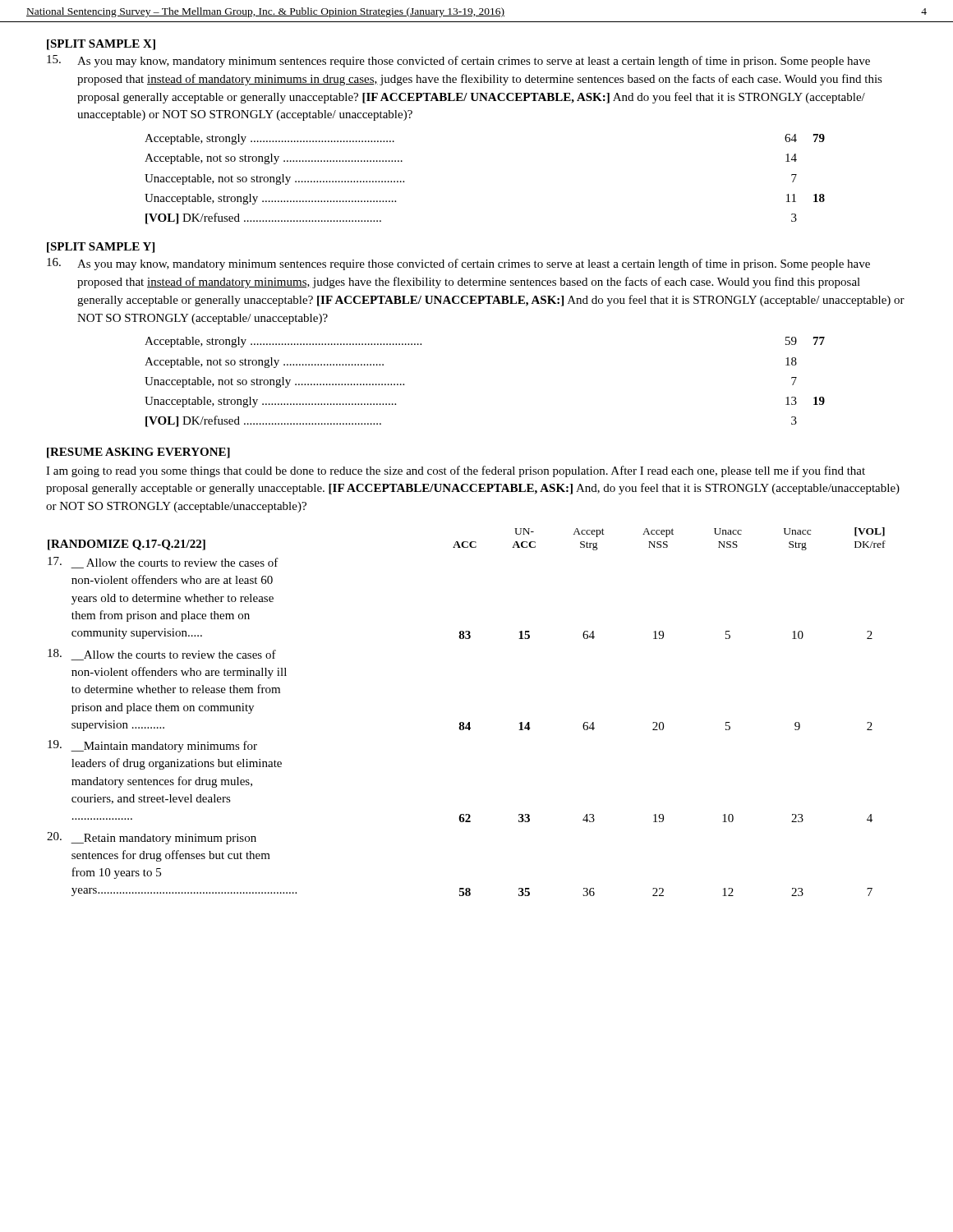Screen dimensions: 1232x953
Task: Select the text starting "I am going to read"
Action: [473, 488]
